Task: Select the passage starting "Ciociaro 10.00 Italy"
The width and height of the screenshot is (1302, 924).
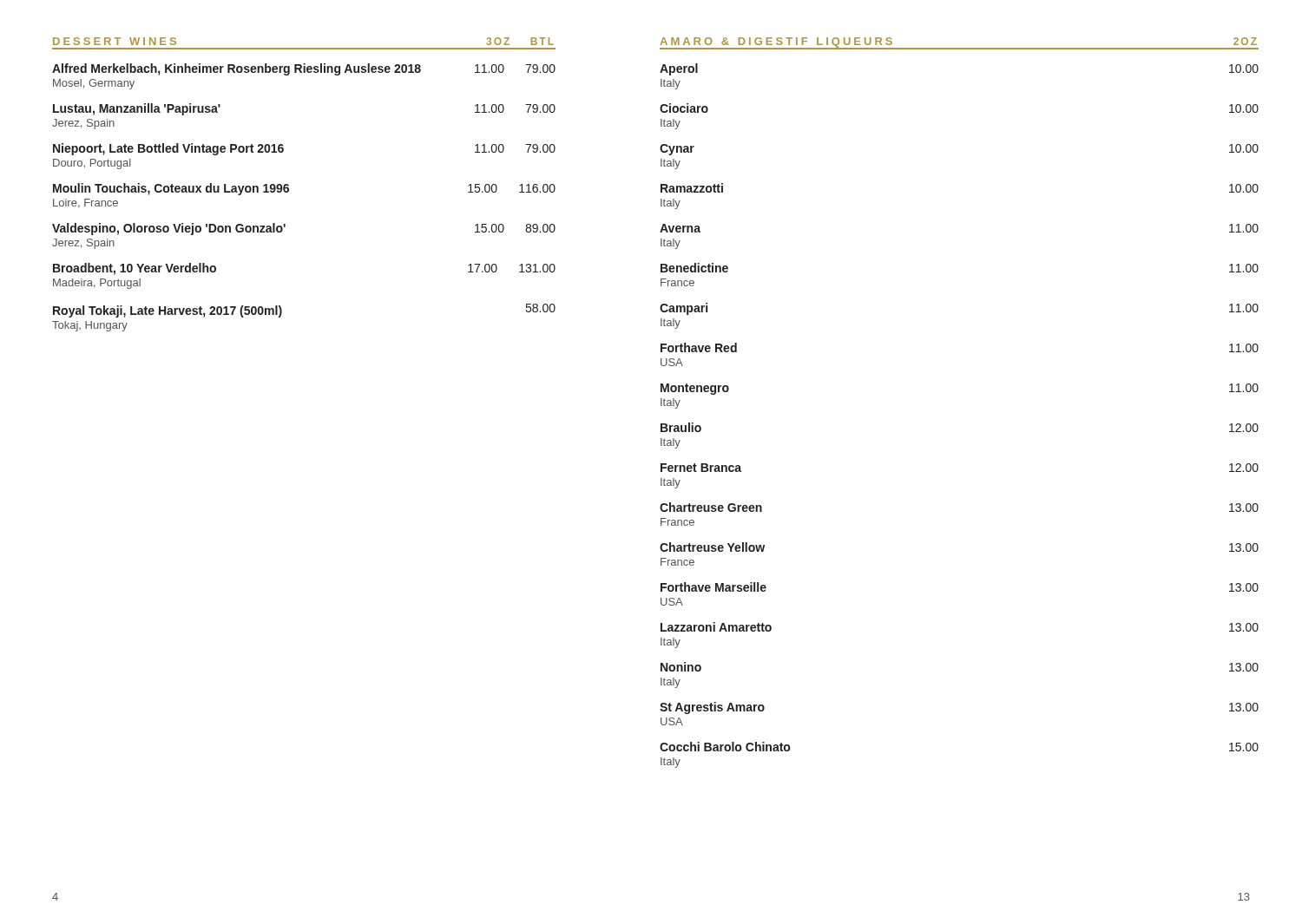Action: click(683, 107)
